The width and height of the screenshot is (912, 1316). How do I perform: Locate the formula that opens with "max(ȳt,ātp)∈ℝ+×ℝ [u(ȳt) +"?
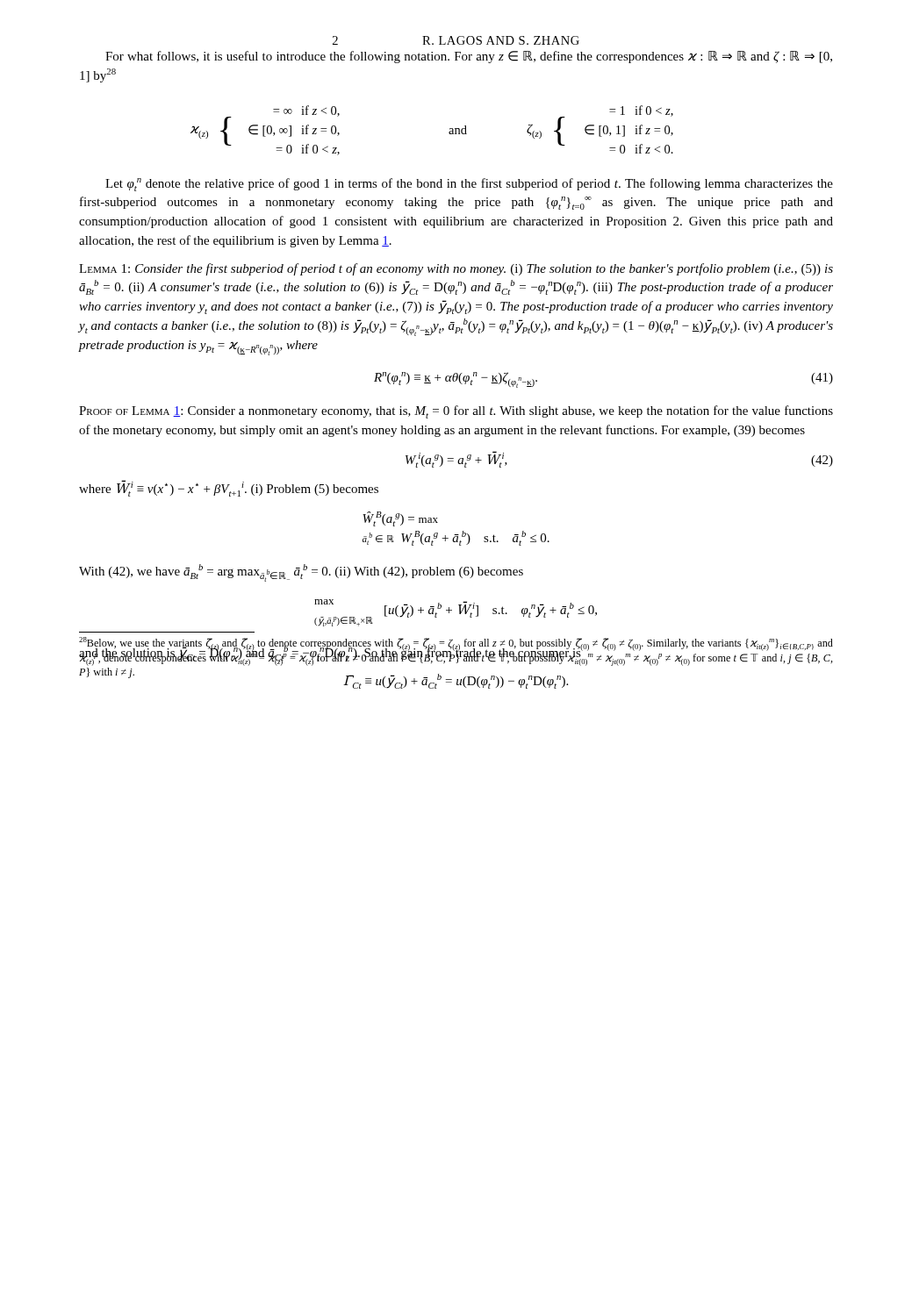click(x=456, y=611)
